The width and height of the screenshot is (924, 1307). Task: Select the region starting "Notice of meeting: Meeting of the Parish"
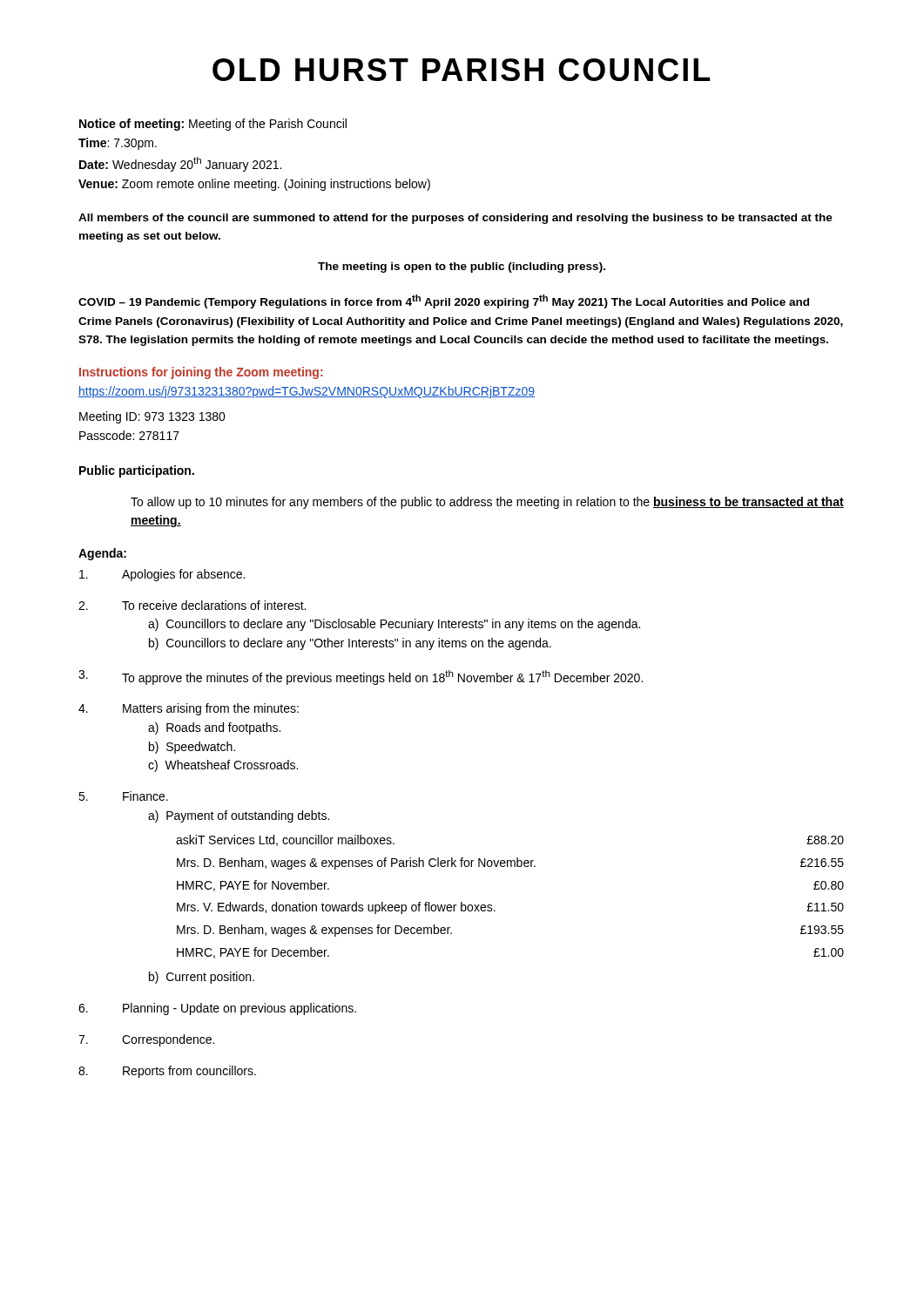tap(213, 125)
